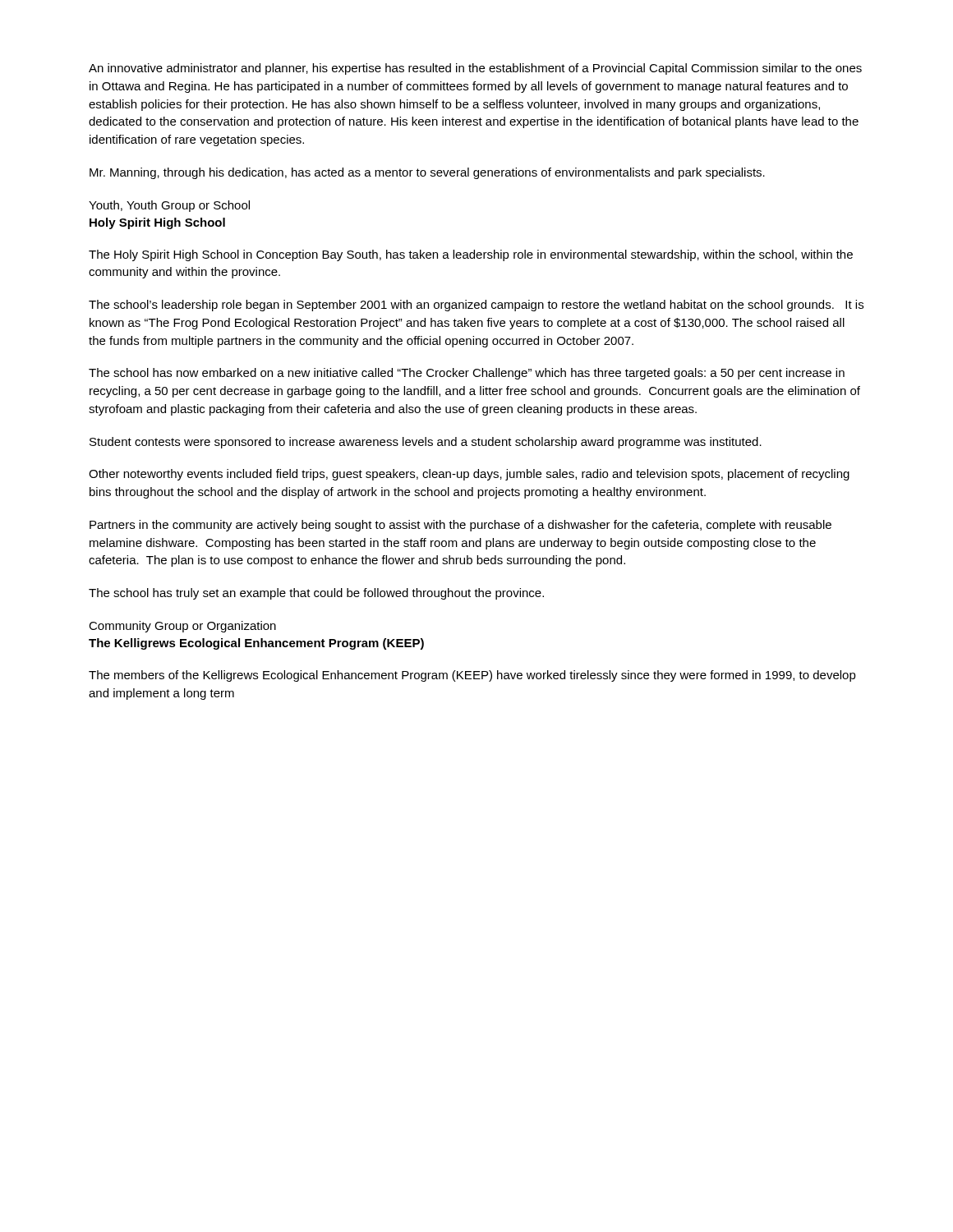Find the text block with the text "The Holy Spirit"

coord(471,263)
